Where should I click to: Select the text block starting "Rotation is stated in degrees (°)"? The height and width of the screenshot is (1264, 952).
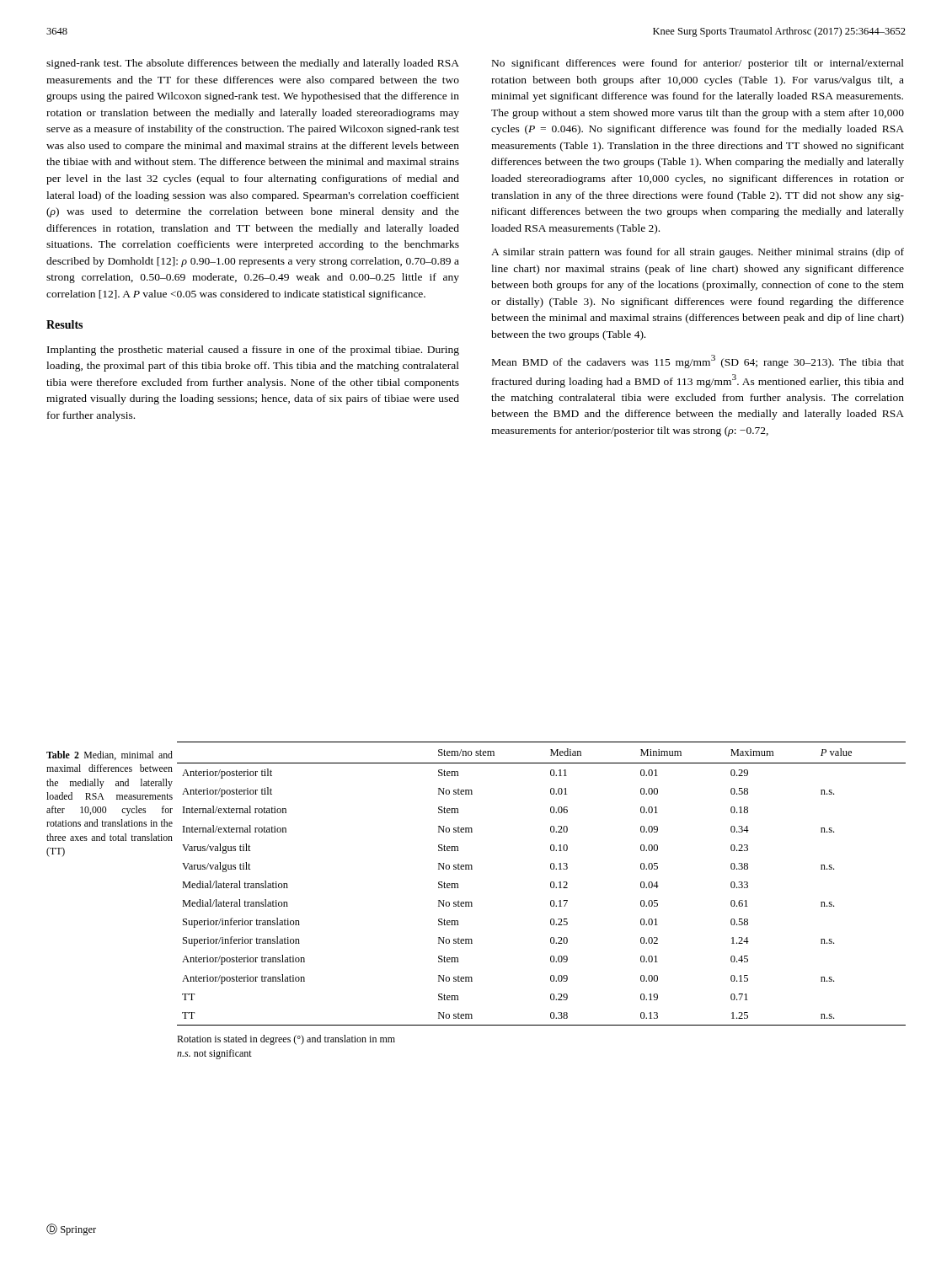(x=286, y=1040)
